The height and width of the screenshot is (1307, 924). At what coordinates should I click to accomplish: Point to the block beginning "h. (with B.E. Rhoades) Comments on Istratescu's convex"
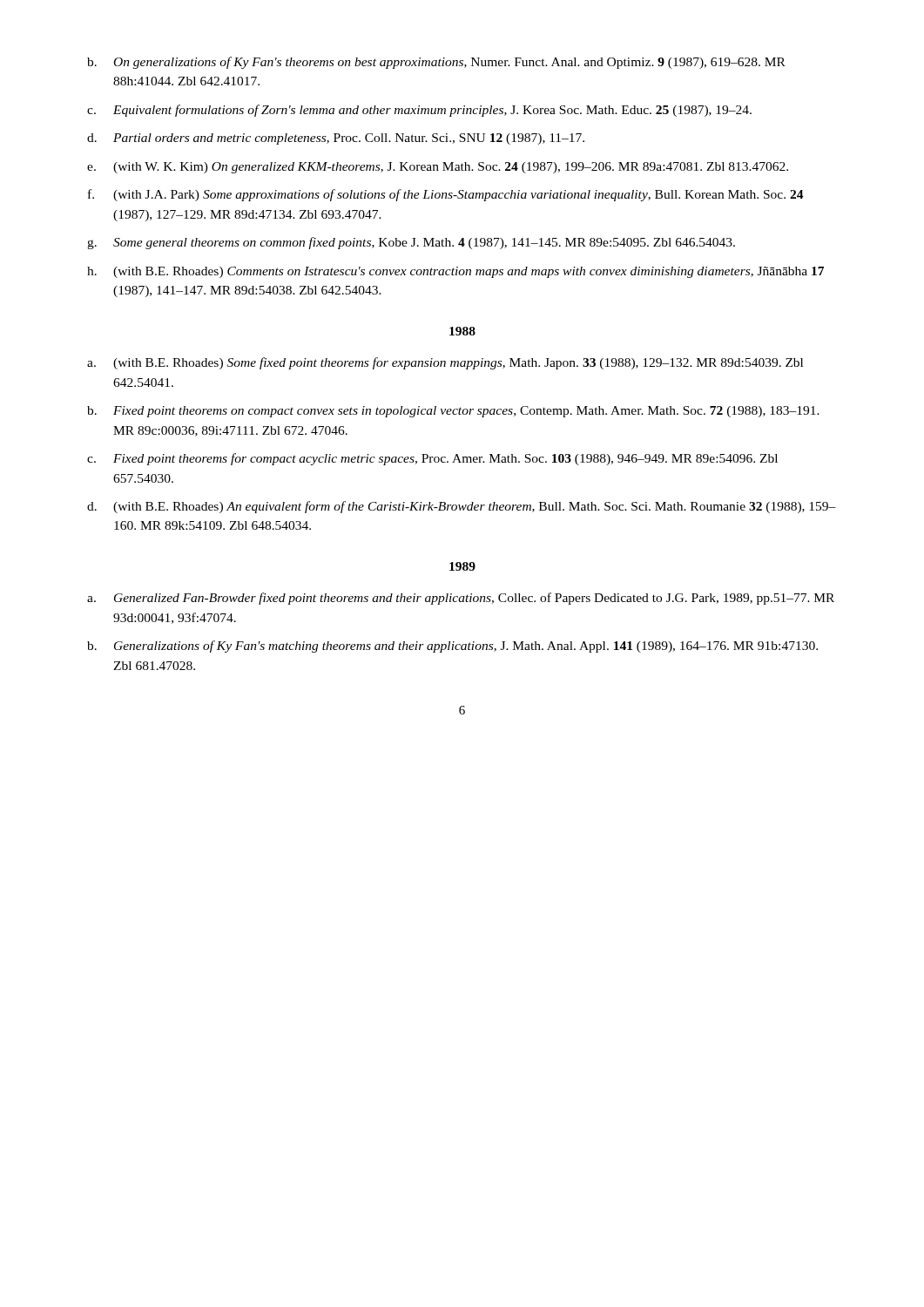[x=462, y=281]
